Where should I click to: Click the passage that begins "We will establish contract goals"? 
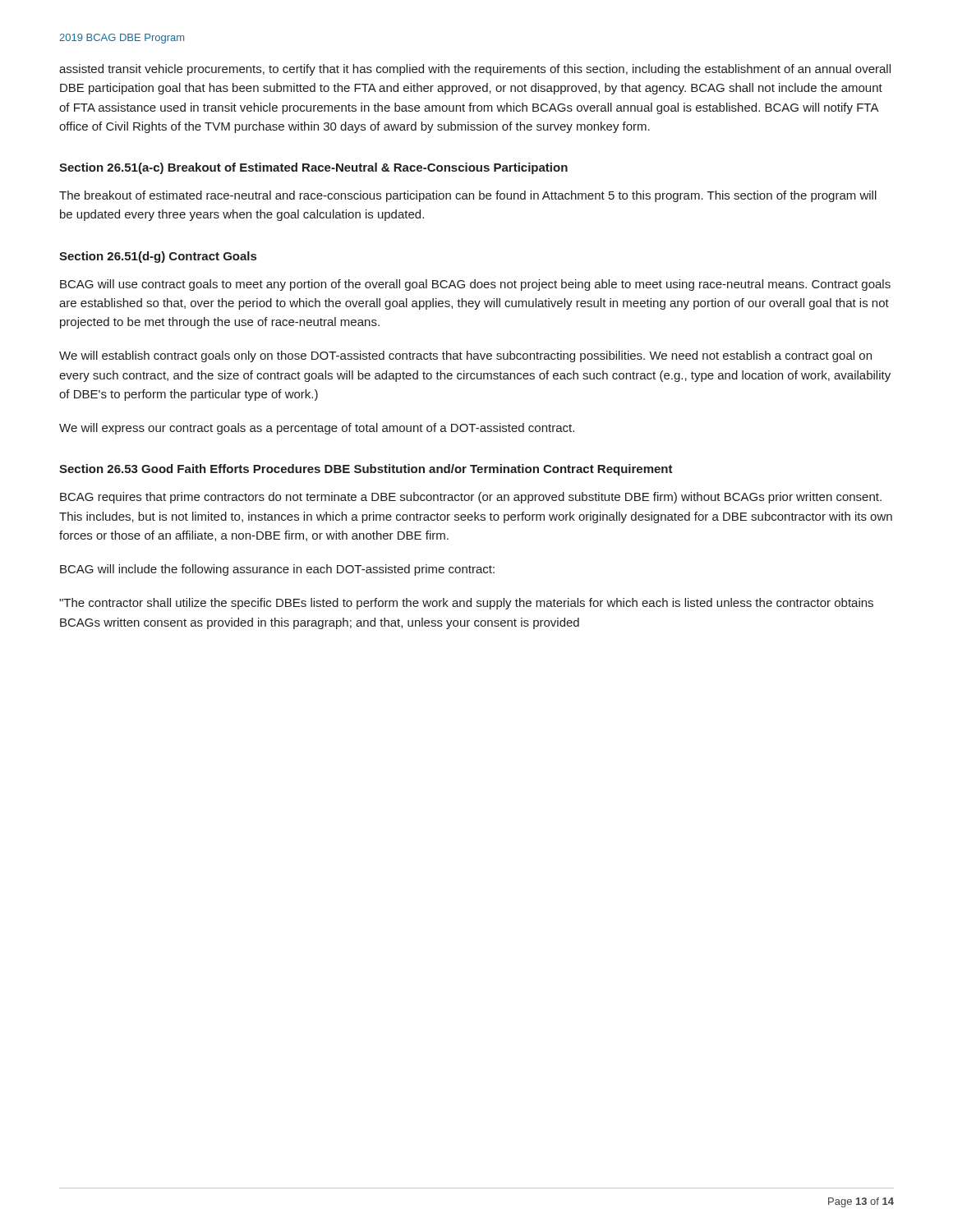(475, 375)
